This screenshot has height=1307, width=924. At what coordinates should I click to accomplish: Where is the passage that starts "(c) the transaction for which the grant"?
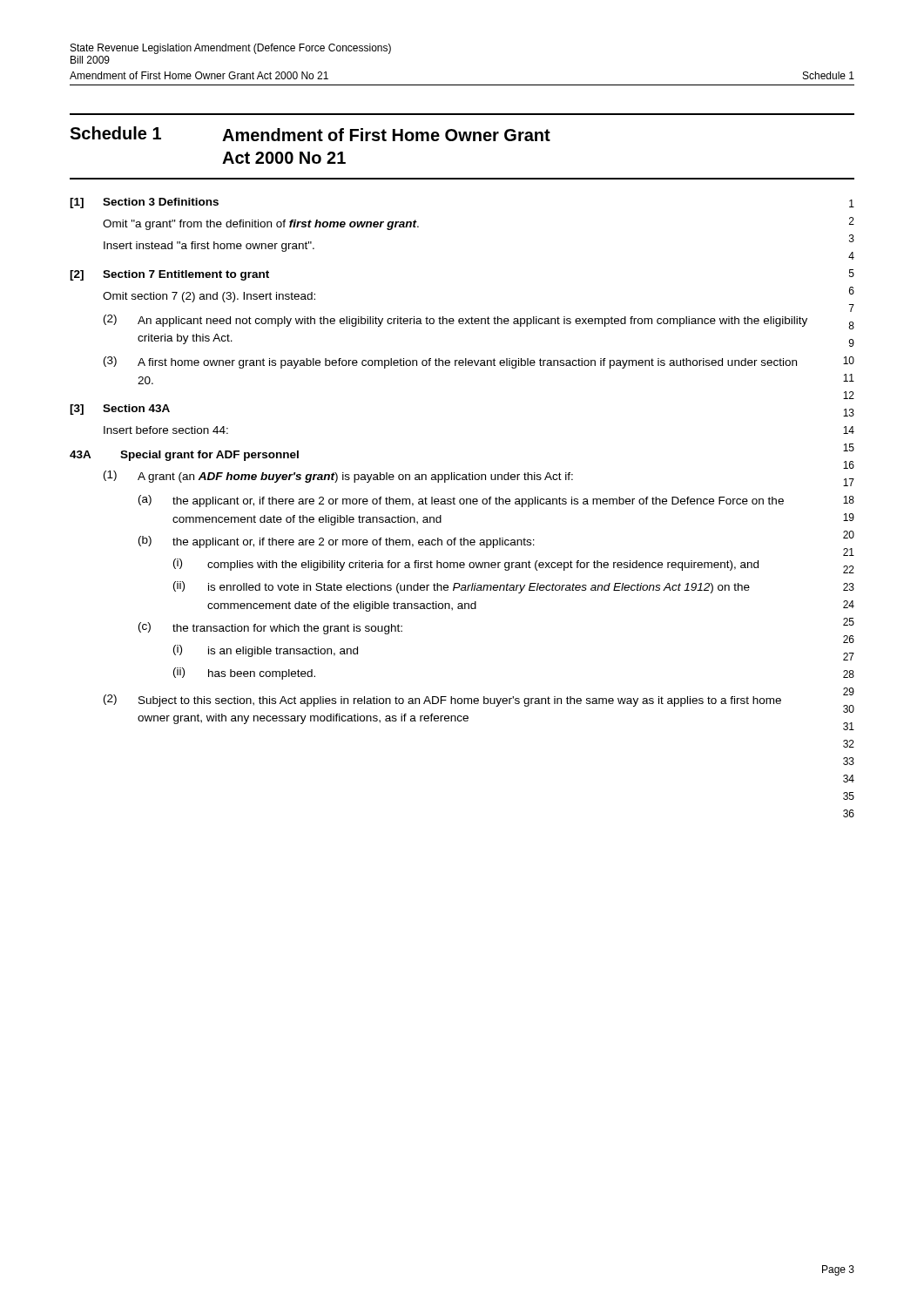point(270,628)
